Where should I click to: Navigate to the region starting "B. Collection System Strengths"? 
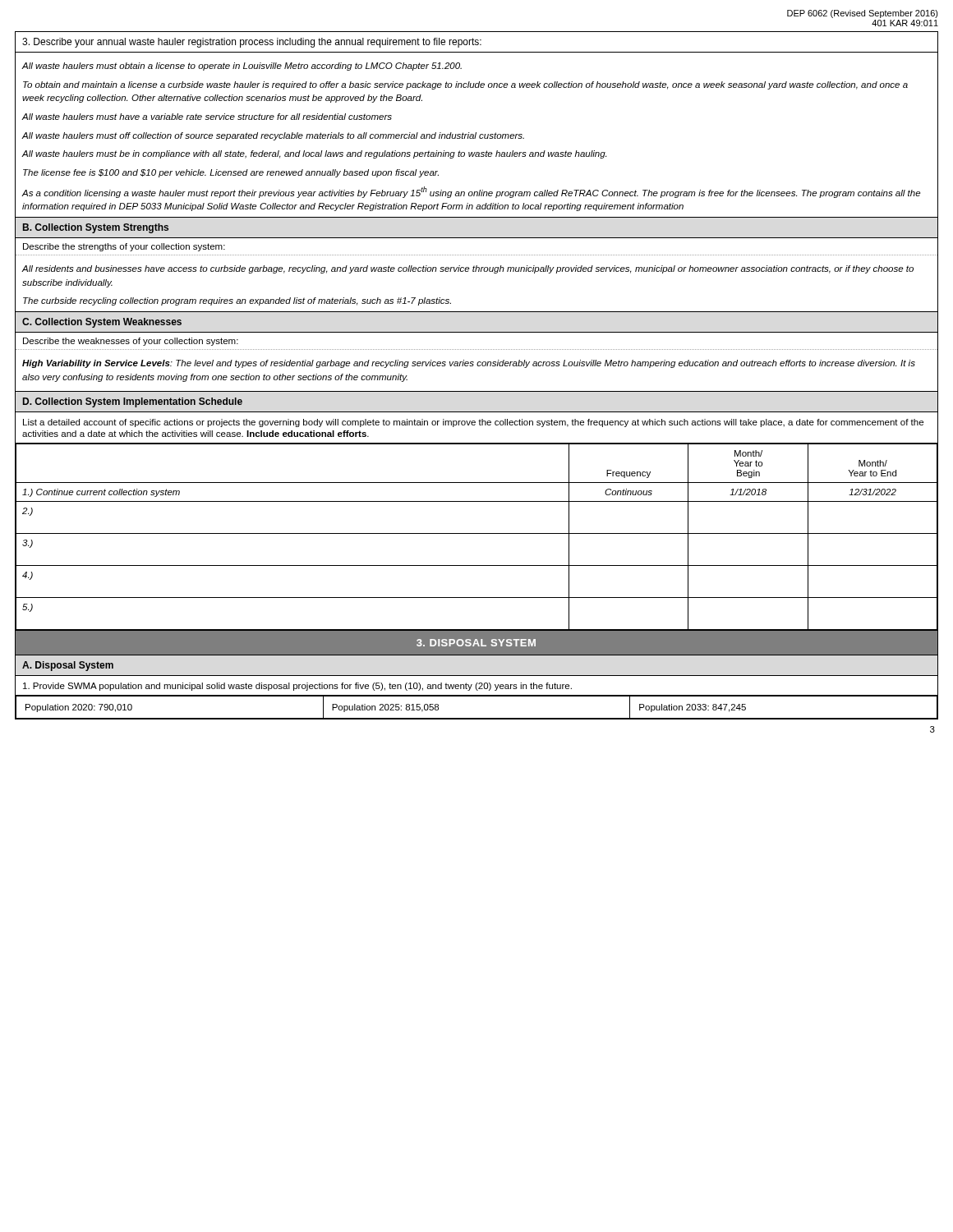point(96,227)
